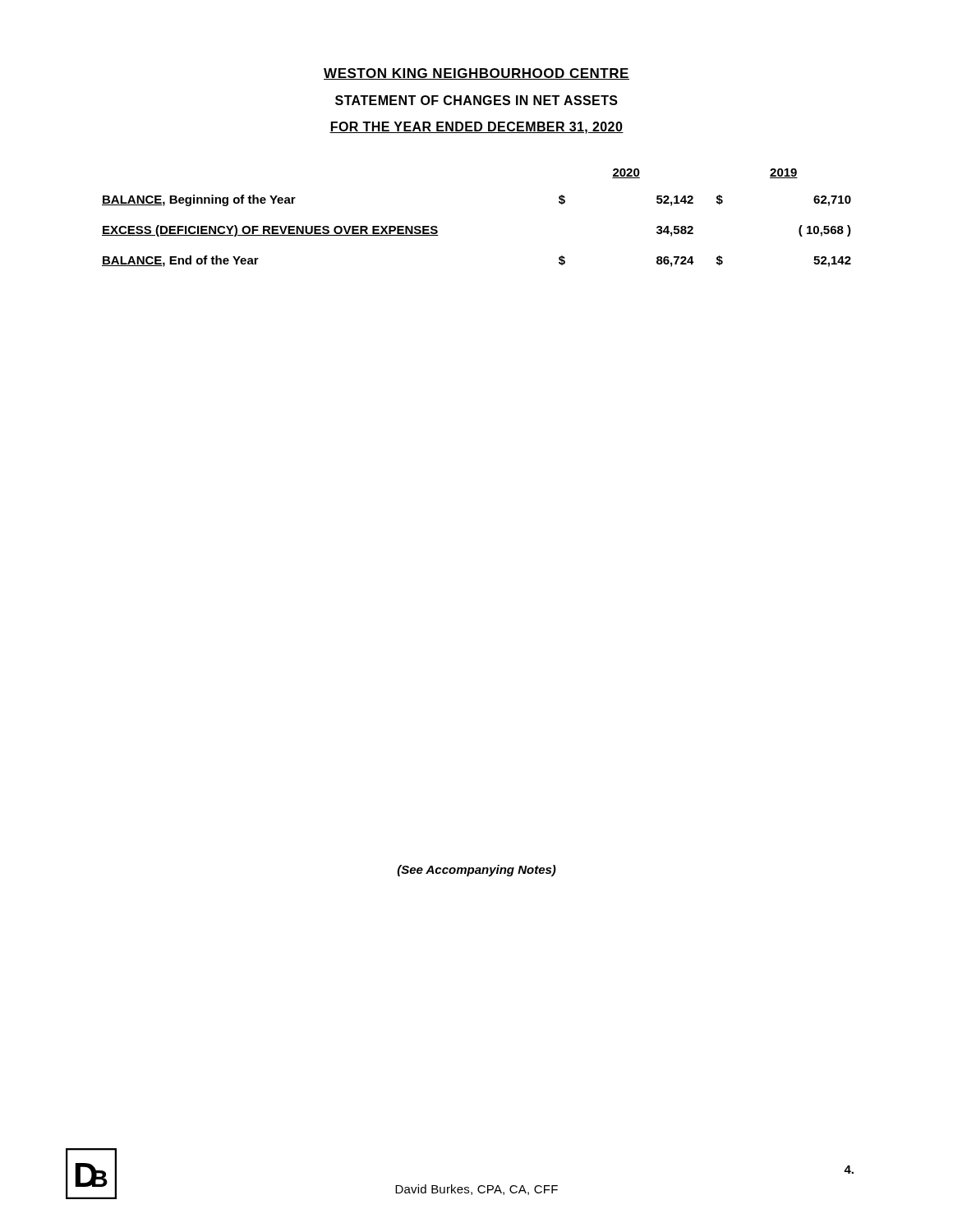Find the text block starting "(See Accompanying Notes)"

coord(476,869)
